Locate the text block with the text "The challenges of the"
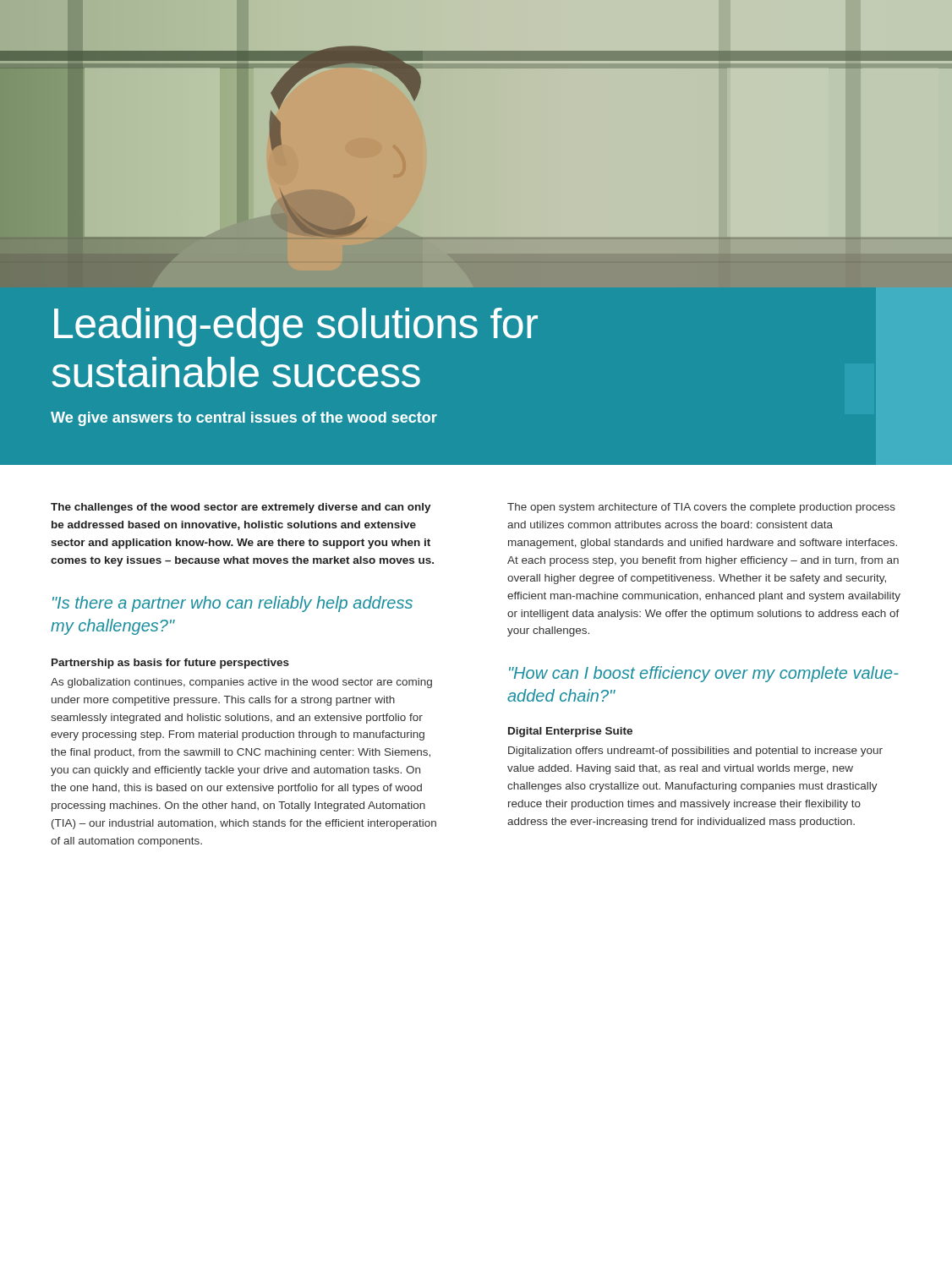This screenshot has height=1268, width=952. 243,533
